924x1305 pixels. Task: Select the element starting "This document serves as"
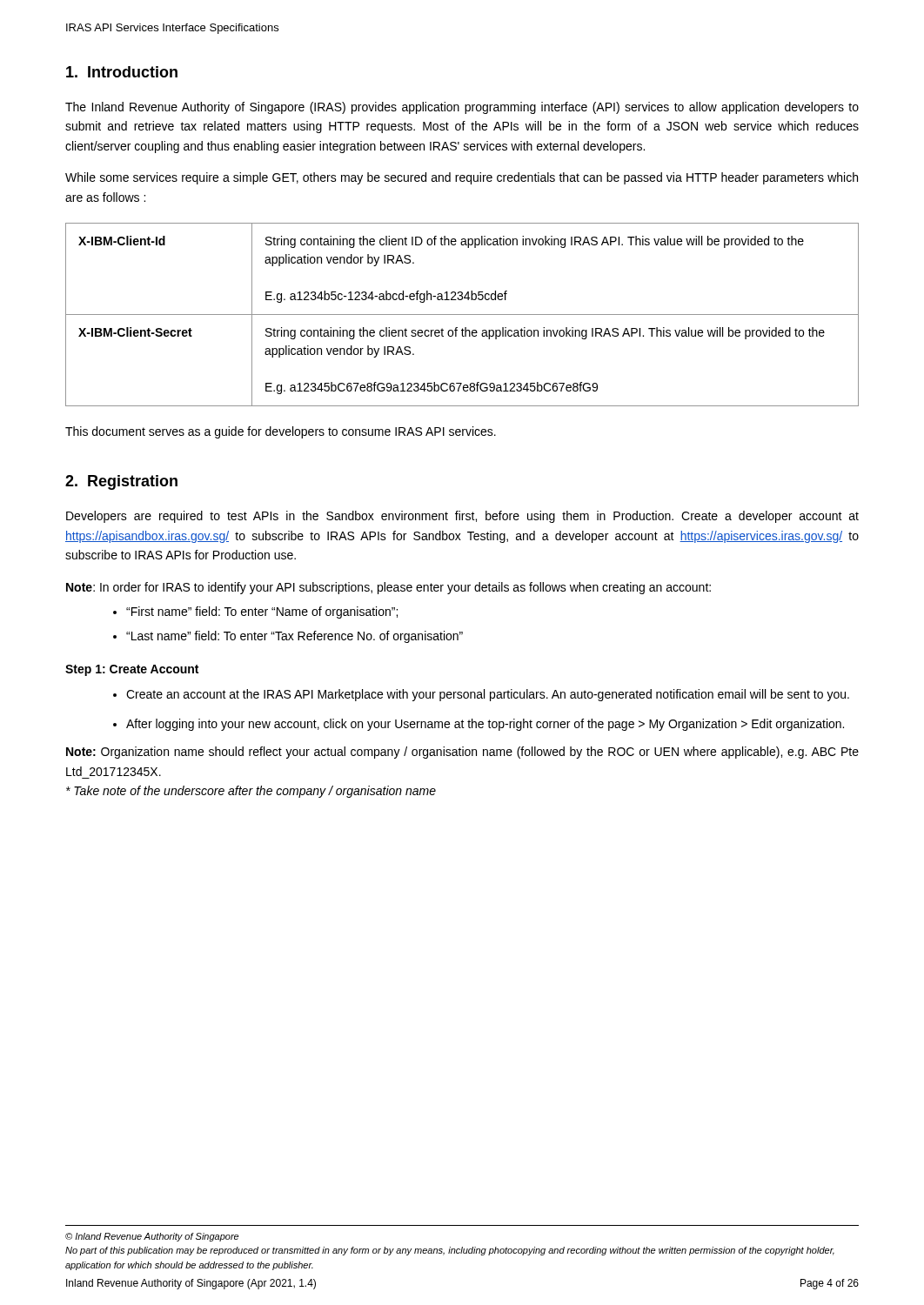tap(281, 431)
